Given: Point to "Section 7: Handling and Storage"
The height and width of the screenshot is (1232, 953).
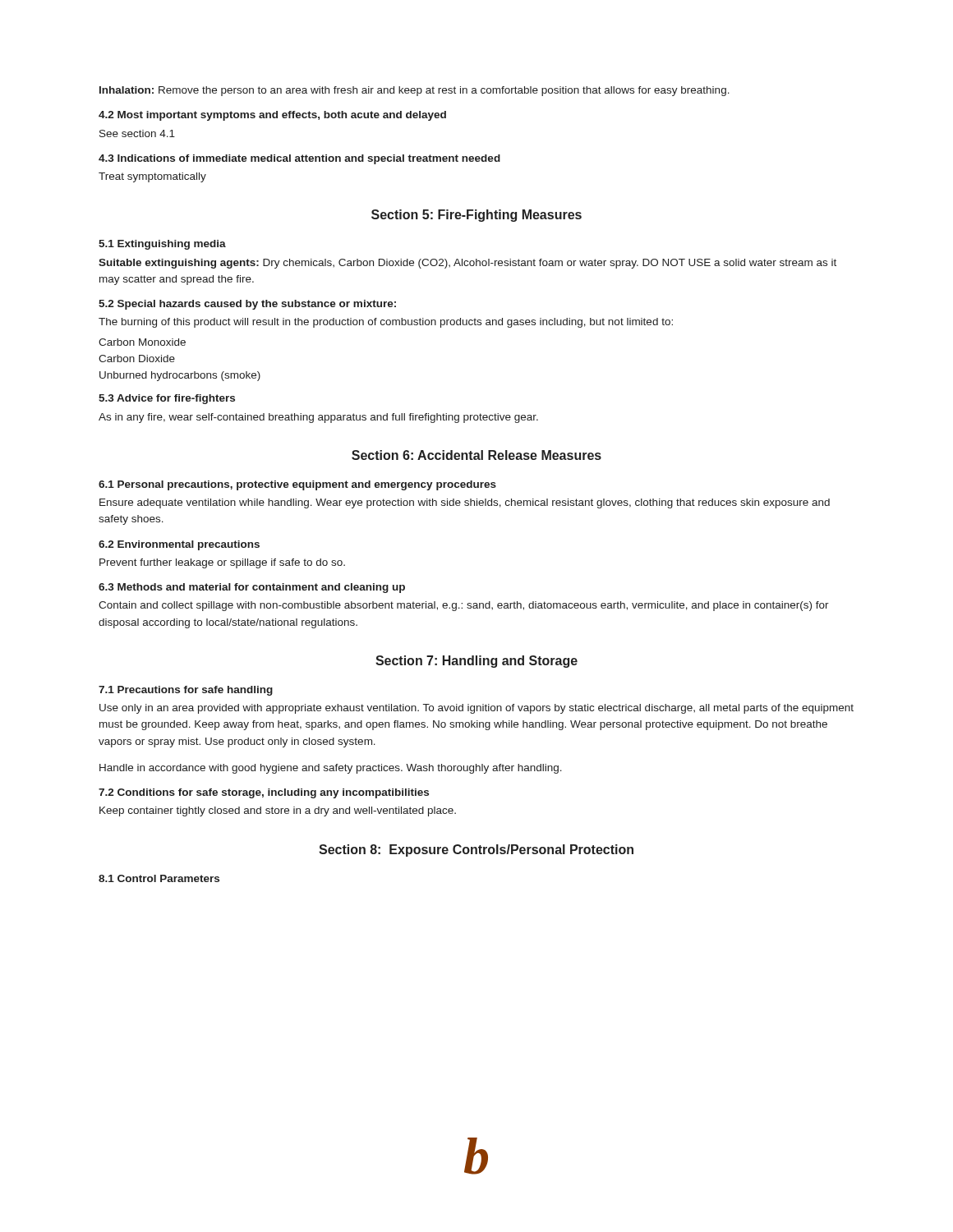Looking at the screenshot, I should click(x=476, y=661).
